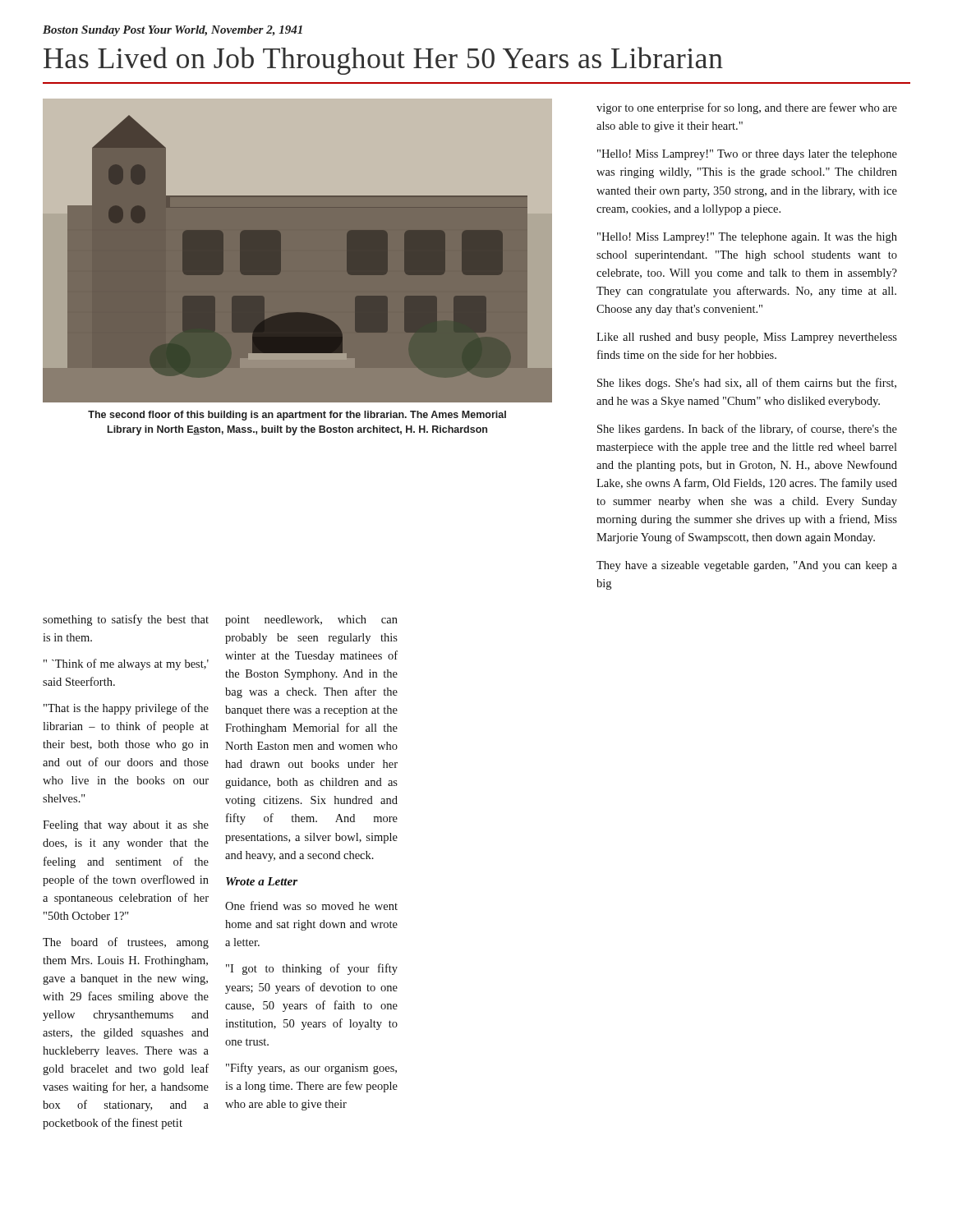The height and width of the screenshot is (1232, 953).
Task: Locate the section header
Action: 261,881
